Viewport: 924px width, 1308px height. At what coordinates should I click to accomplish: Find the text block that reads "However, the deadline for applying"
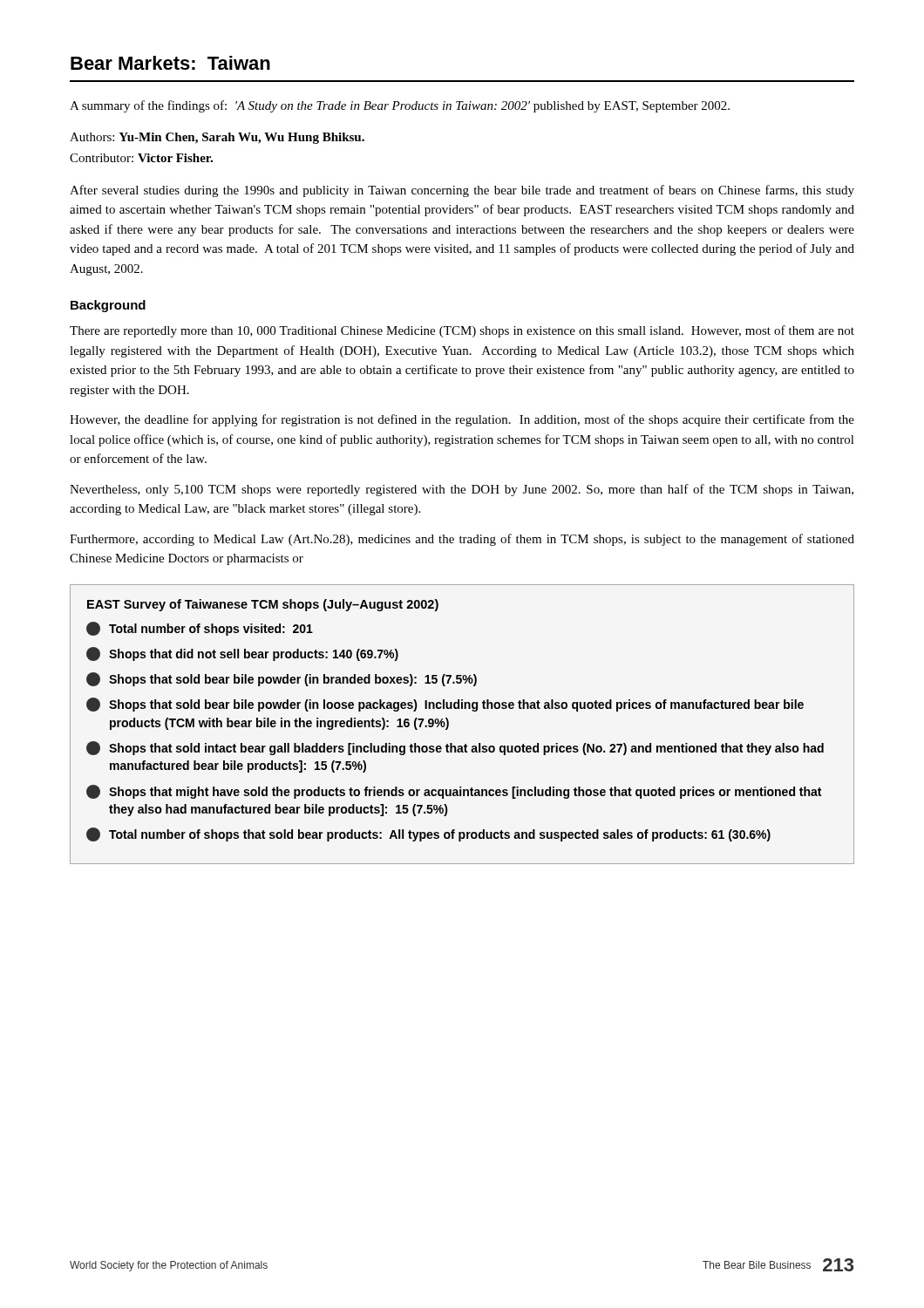[462, 439]
